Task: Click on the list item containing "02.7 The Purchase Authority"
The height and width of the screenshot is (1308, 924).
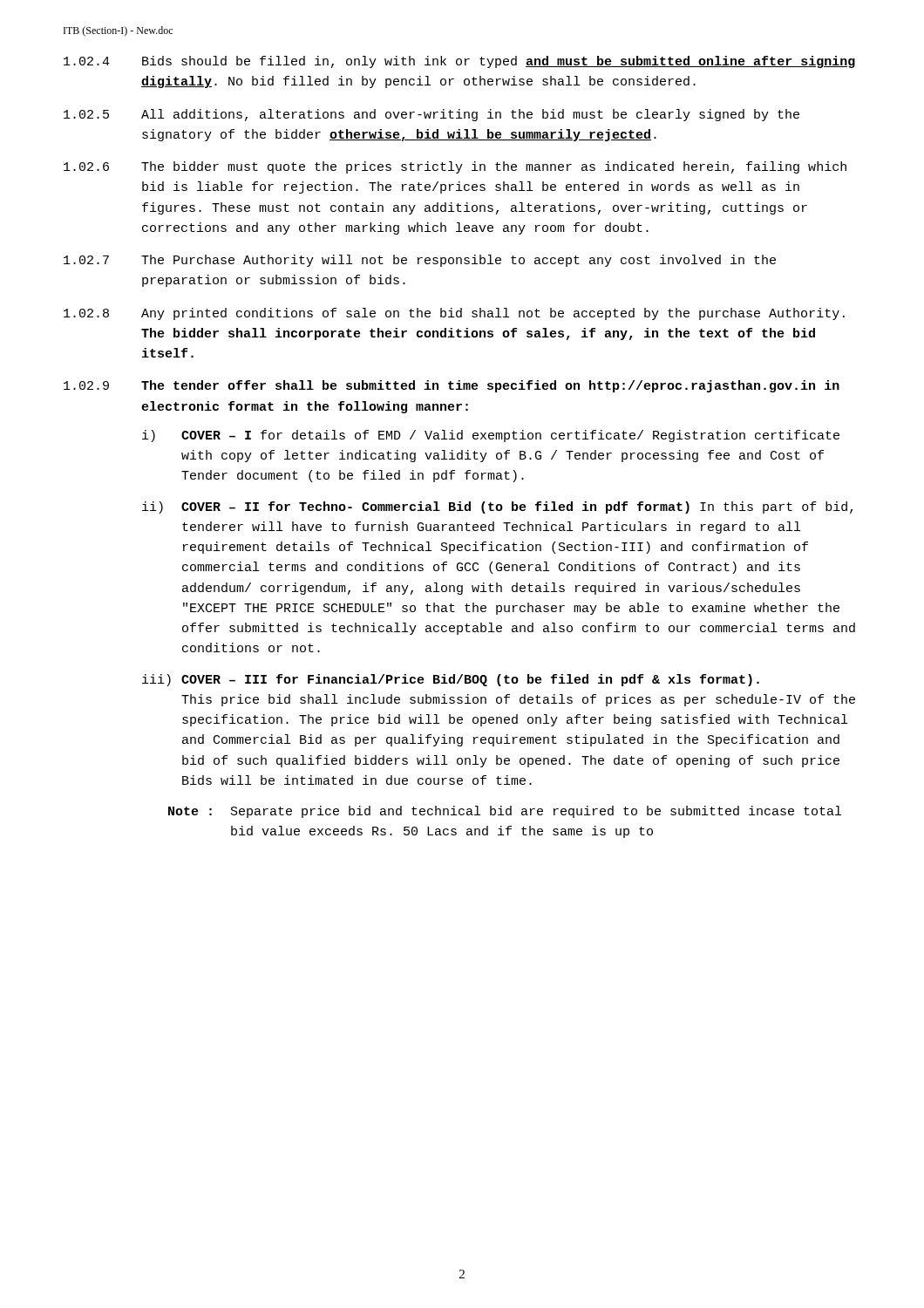Action: point(462,271)
